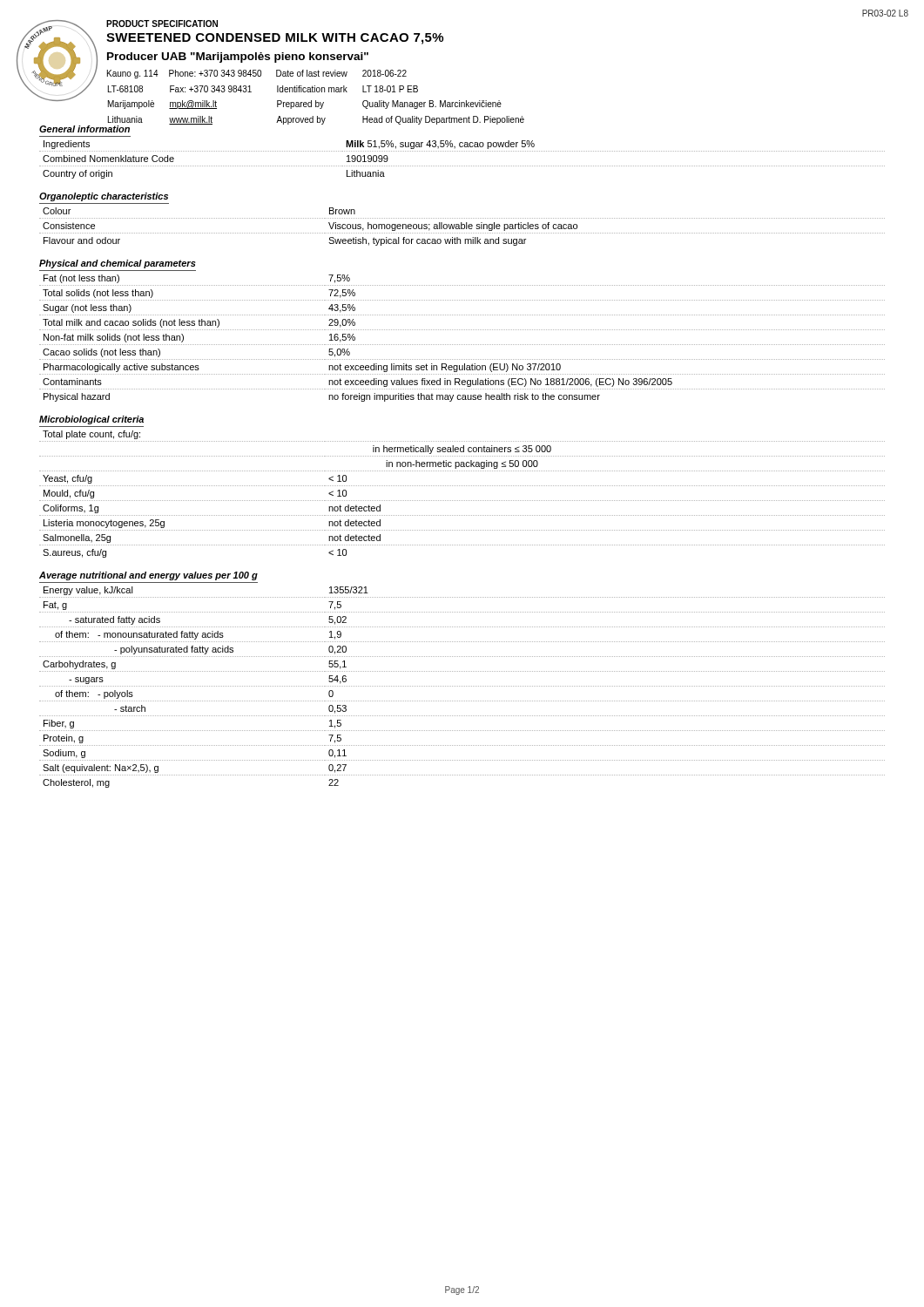The image size is (924, 1307).
Task: Select the table that reads "not exceeding values fixed in"
Action: (462, 337)
